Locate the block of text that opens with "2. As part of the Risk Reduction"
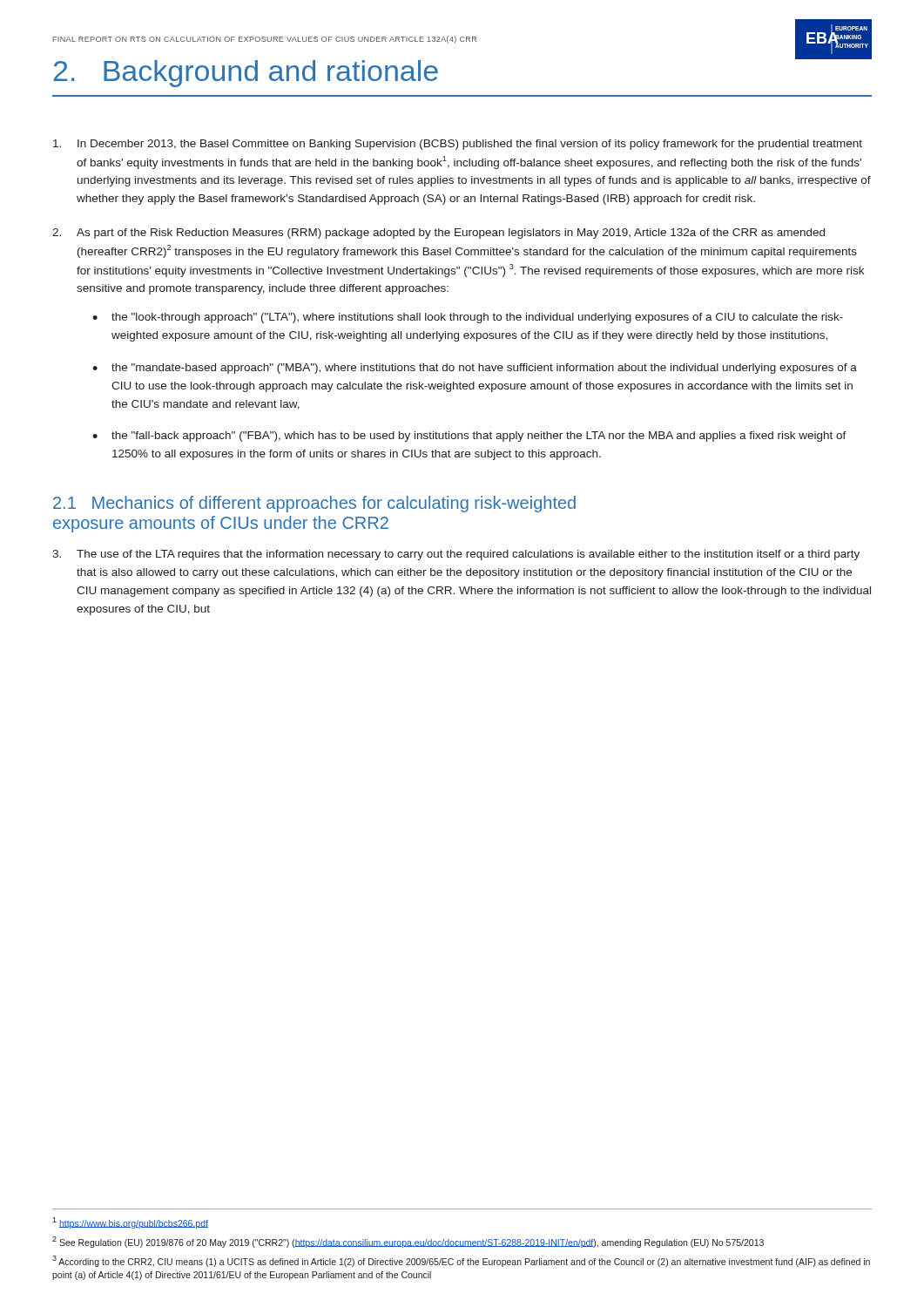 click(x=462, y=351)
